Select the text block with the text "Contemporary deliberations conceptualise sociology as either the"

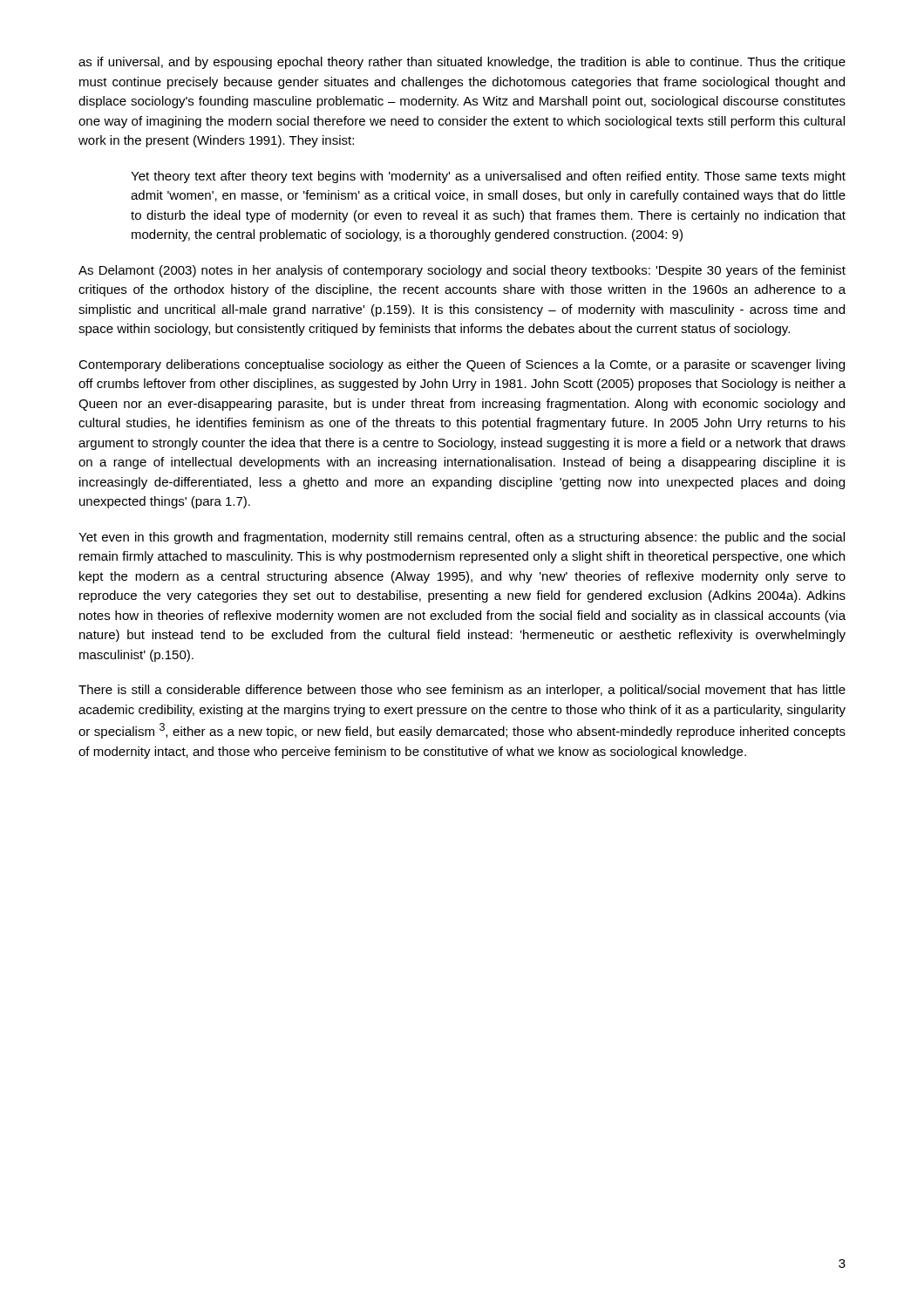[x=462, y=432]
